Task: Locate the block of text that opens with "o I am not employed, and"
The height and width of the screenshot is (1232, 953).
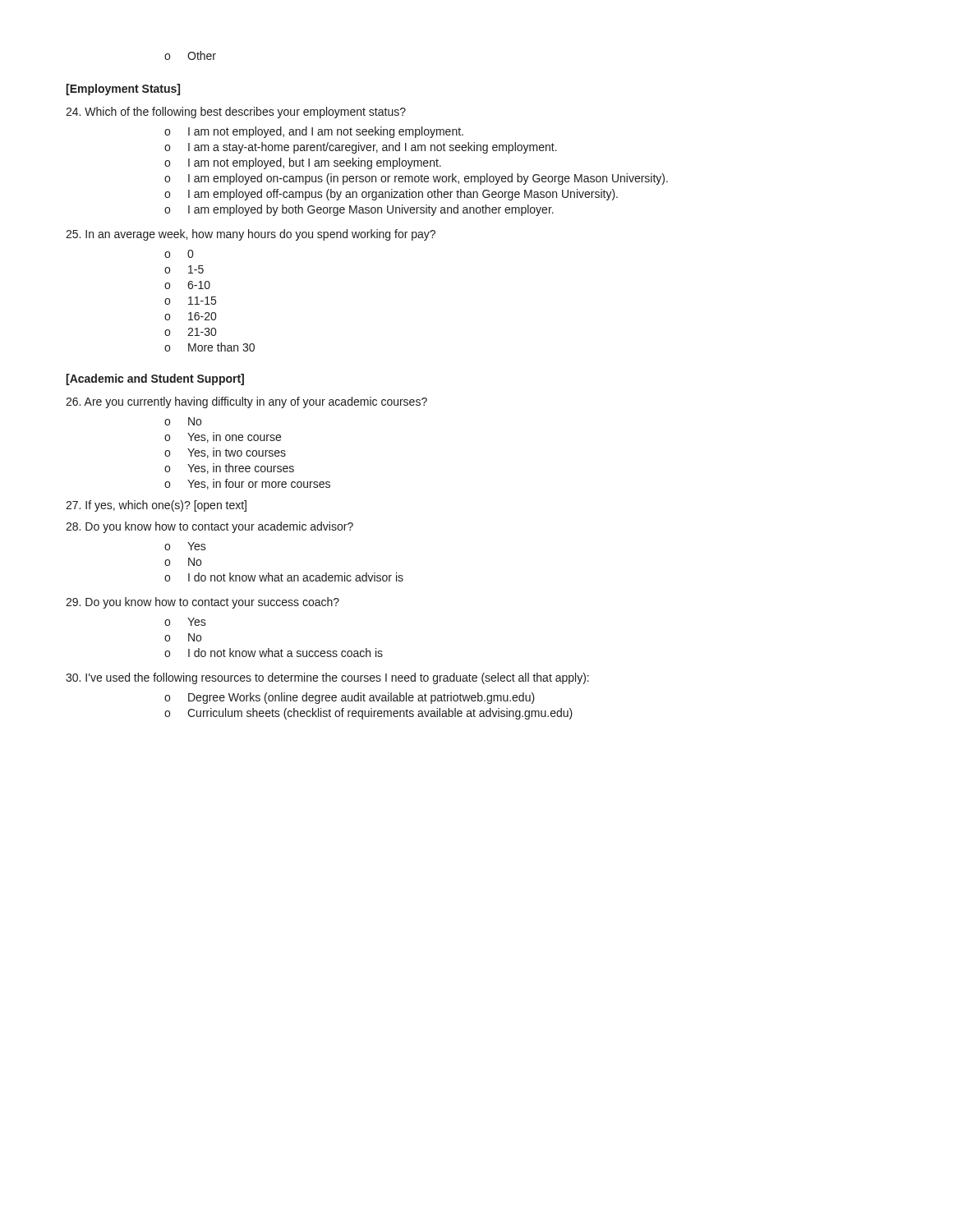Action: click(x=314, y=132)
